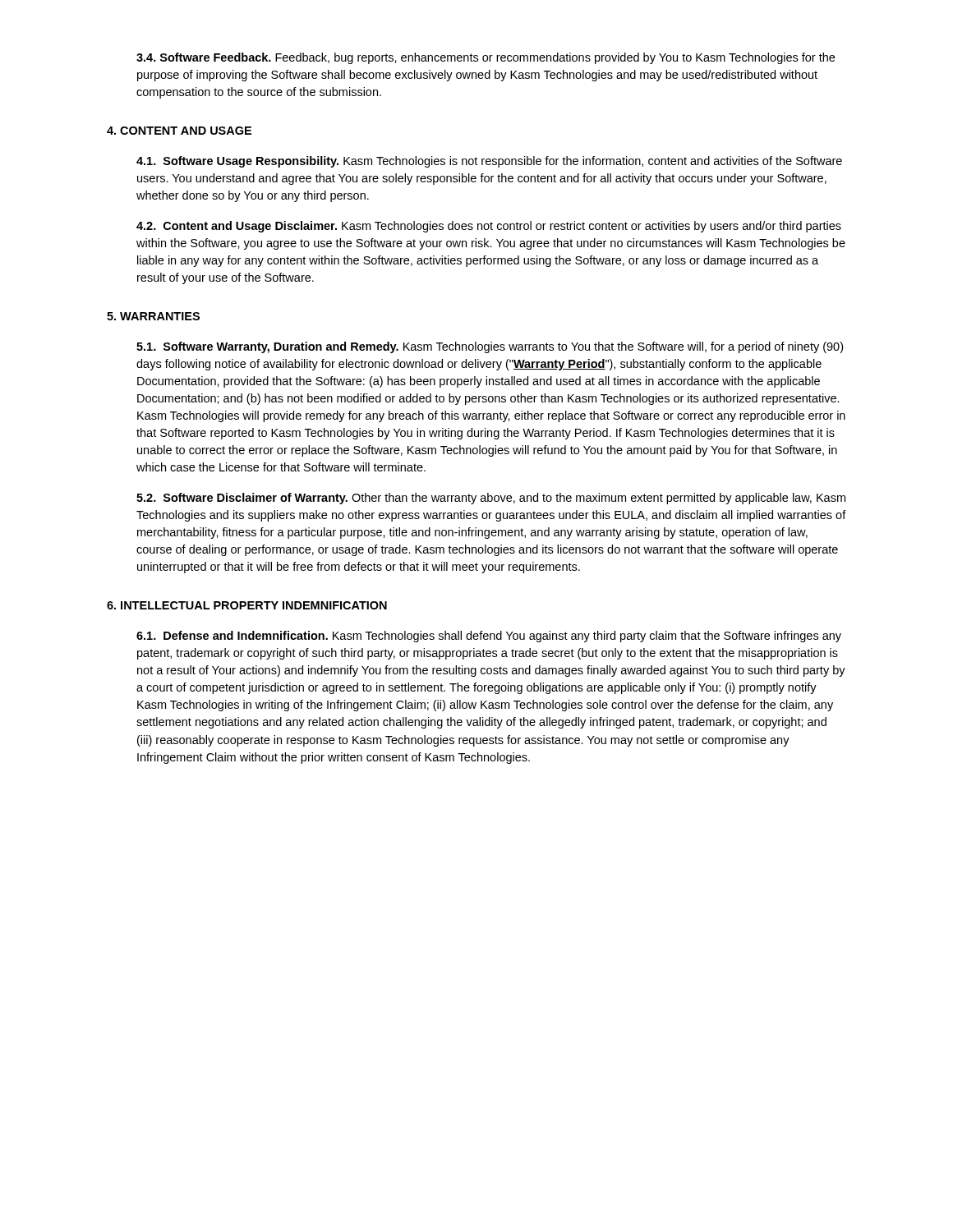Locate the block of text that opens with "4. Software Feedback. Feedback,"
953x1232 pixels.
tap(491, 75)
